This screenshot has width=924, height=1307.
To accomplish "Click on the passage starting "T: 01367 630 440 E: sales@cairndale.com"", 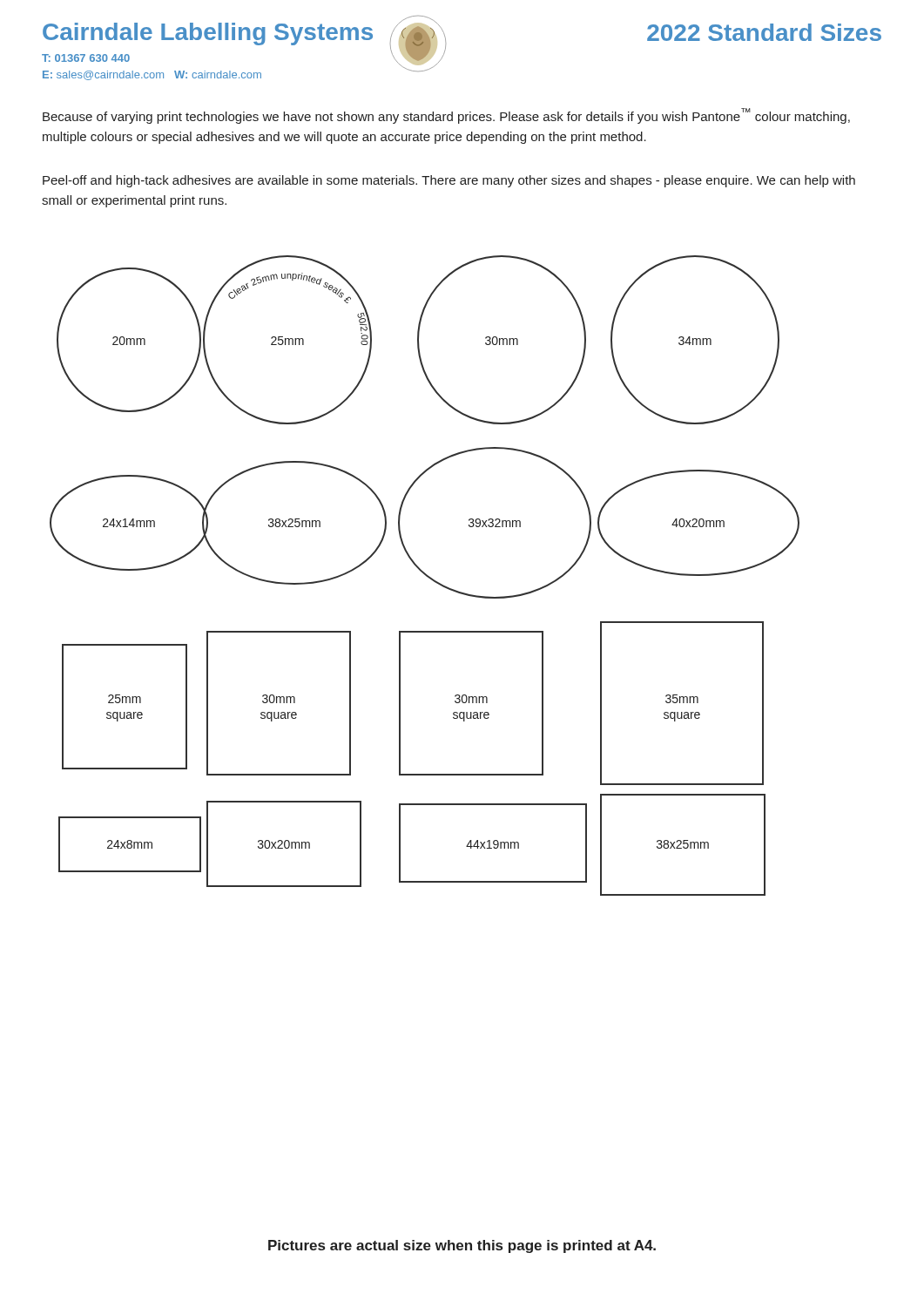I will point(152,66).
